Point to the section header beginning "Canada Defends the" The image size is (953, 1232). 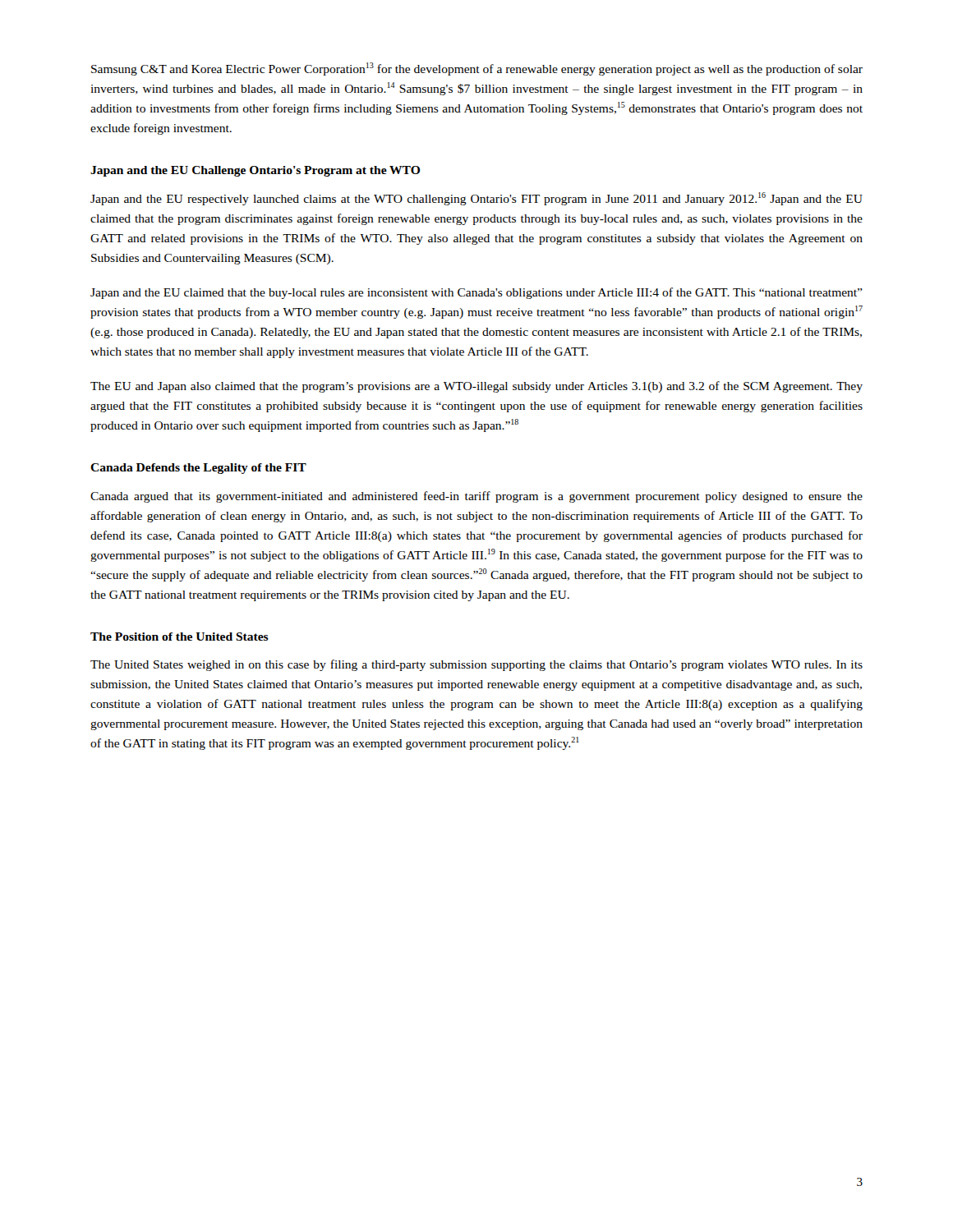198,467
